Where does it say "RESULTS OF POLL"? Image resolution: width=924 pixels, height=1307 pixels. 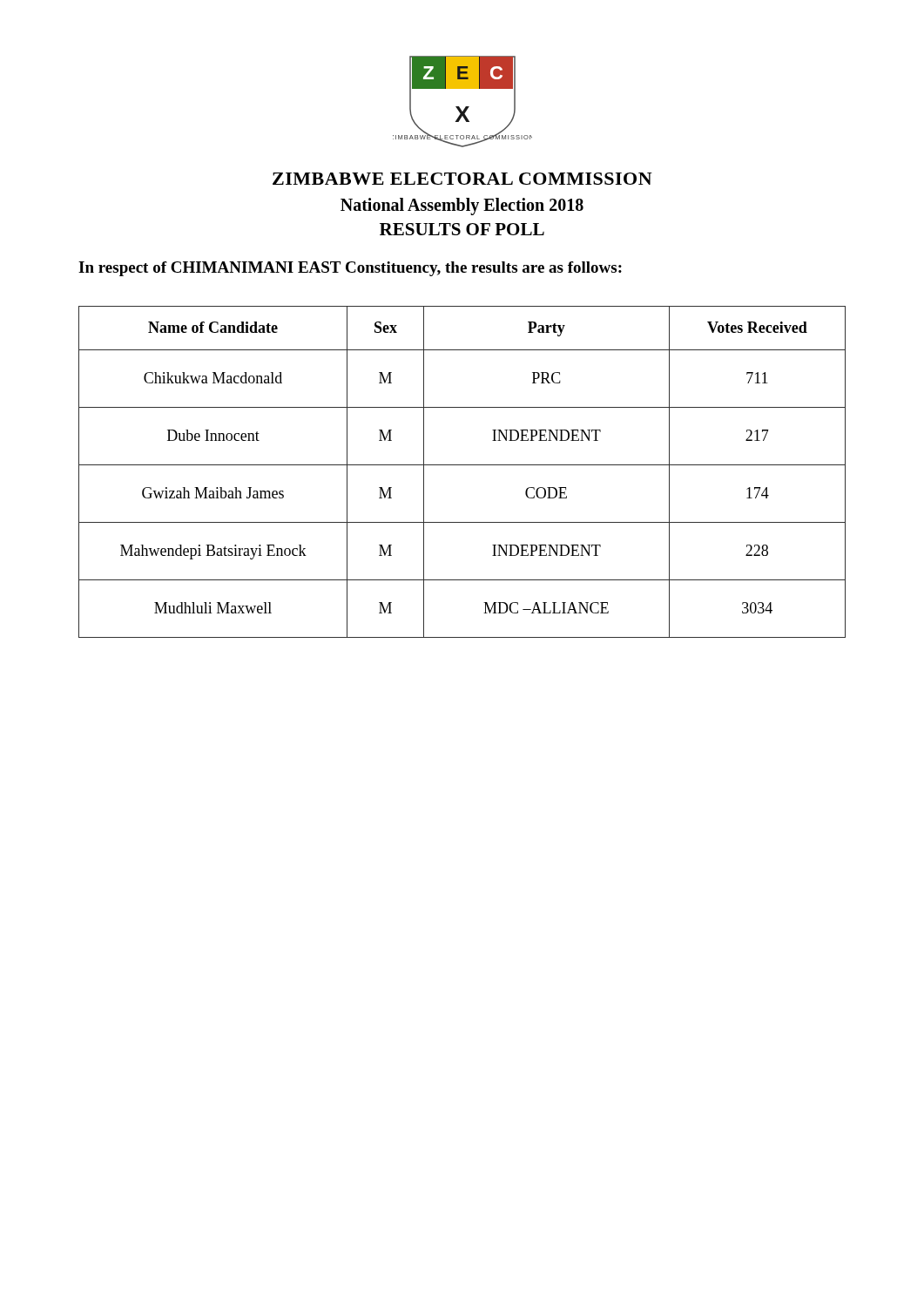462,229
